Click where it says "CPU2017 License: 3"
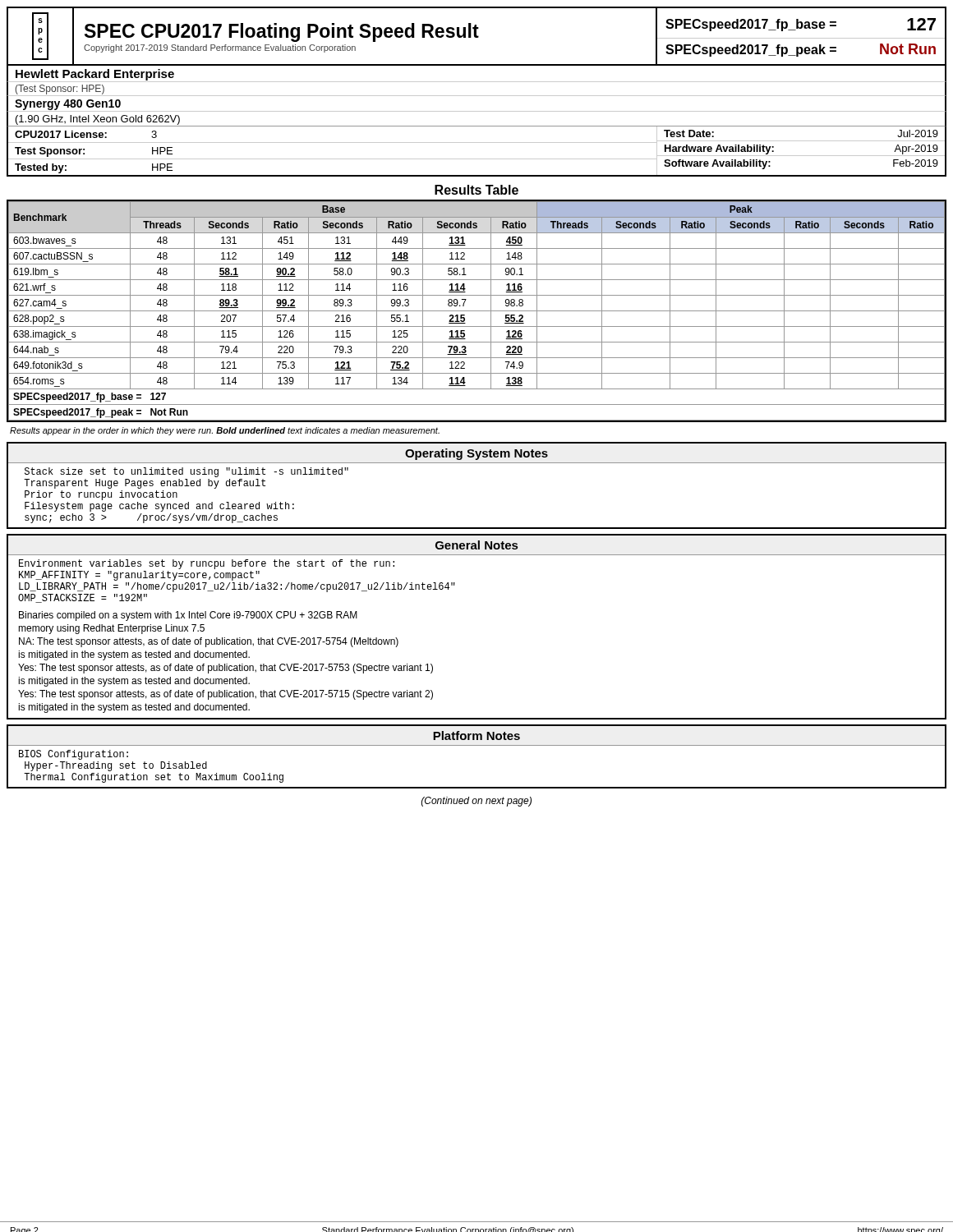Image resolution: width=953 pixels, height=1232 pixels. click(x=86, y=134)
